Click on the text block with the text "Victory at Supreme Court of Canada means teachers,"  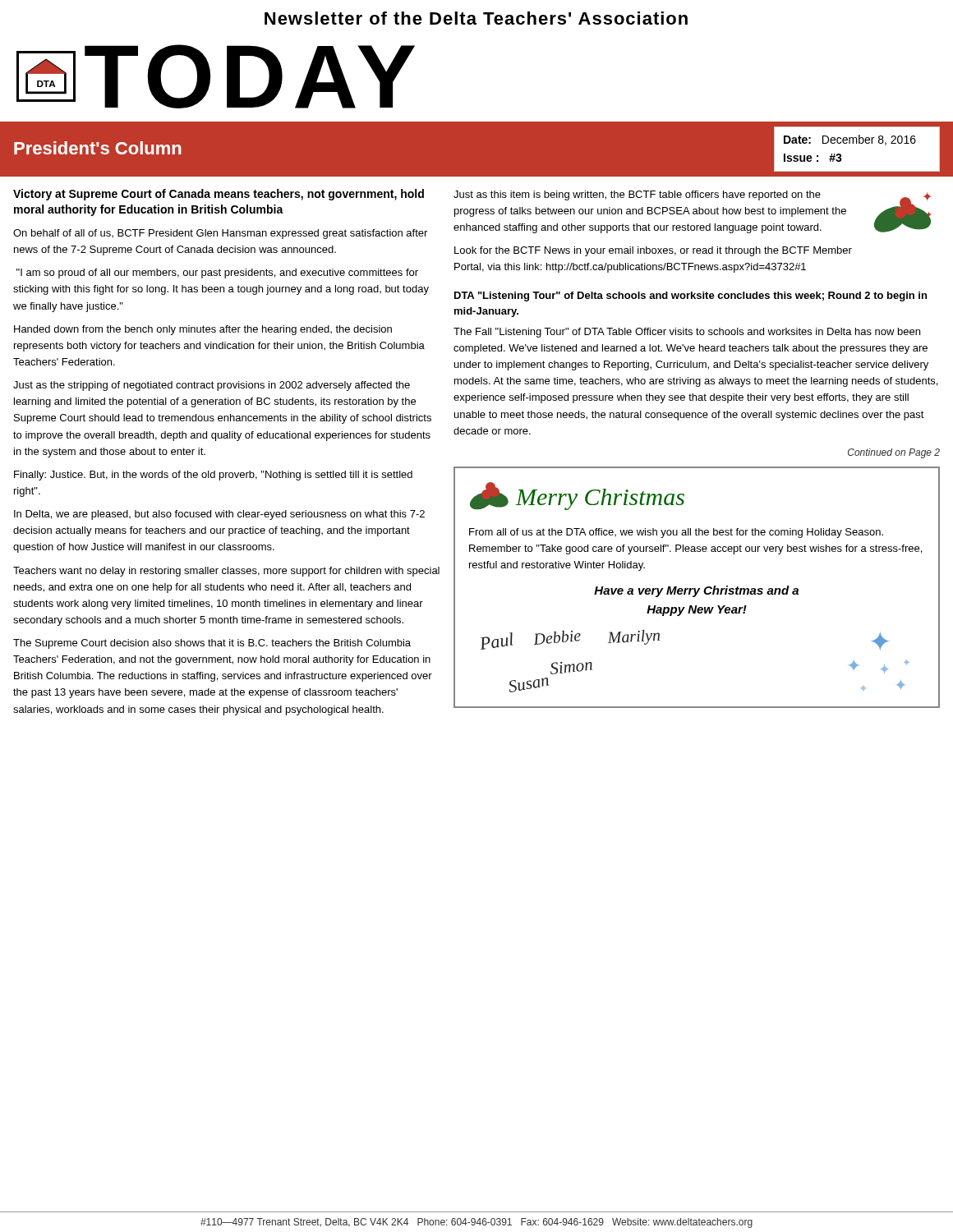(x=227, y=202)
